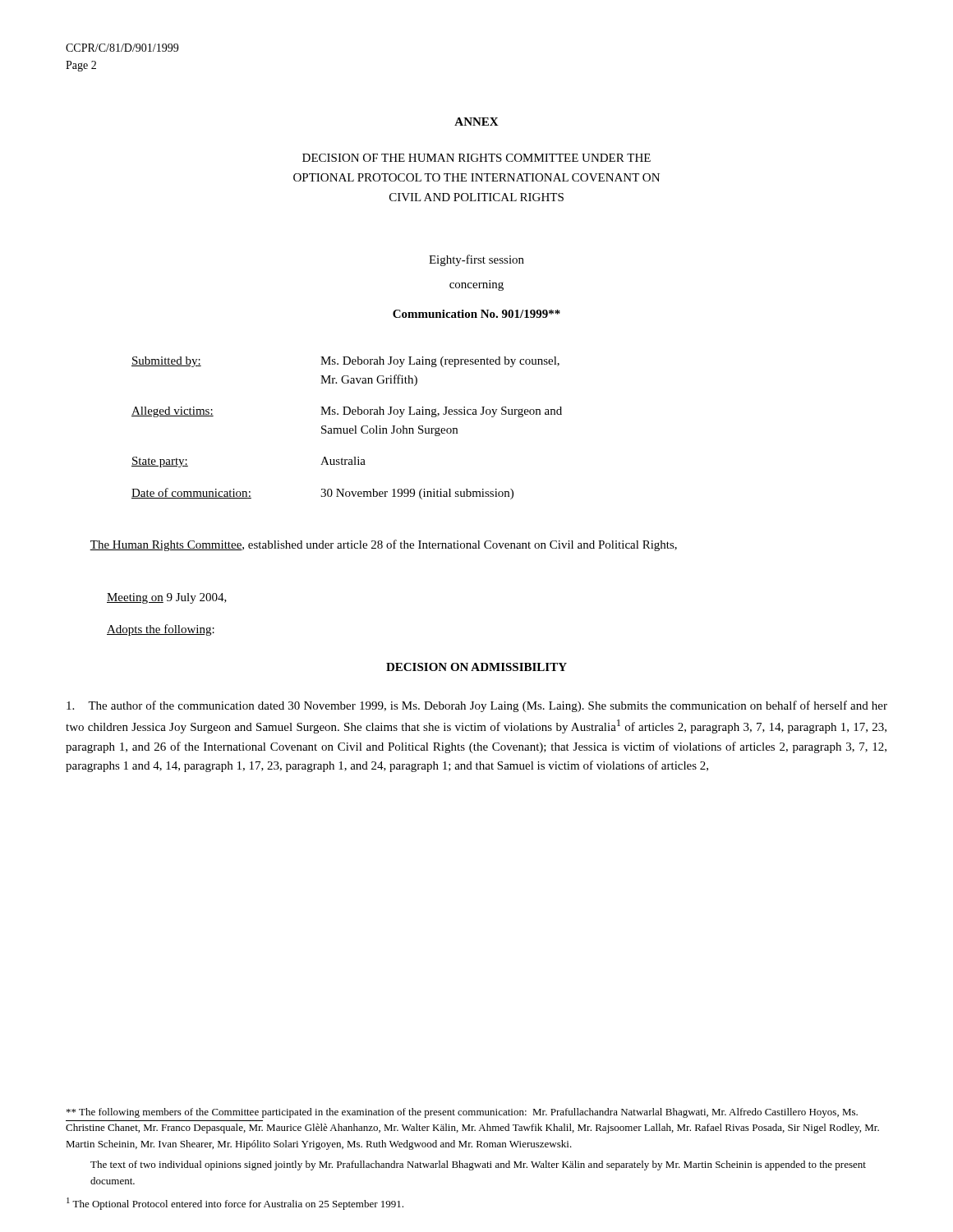Viewport: 953px width, 1232px height.
Task: Select the section header that says "Communication No. 901/1999**"
Action: click(476, 314)
